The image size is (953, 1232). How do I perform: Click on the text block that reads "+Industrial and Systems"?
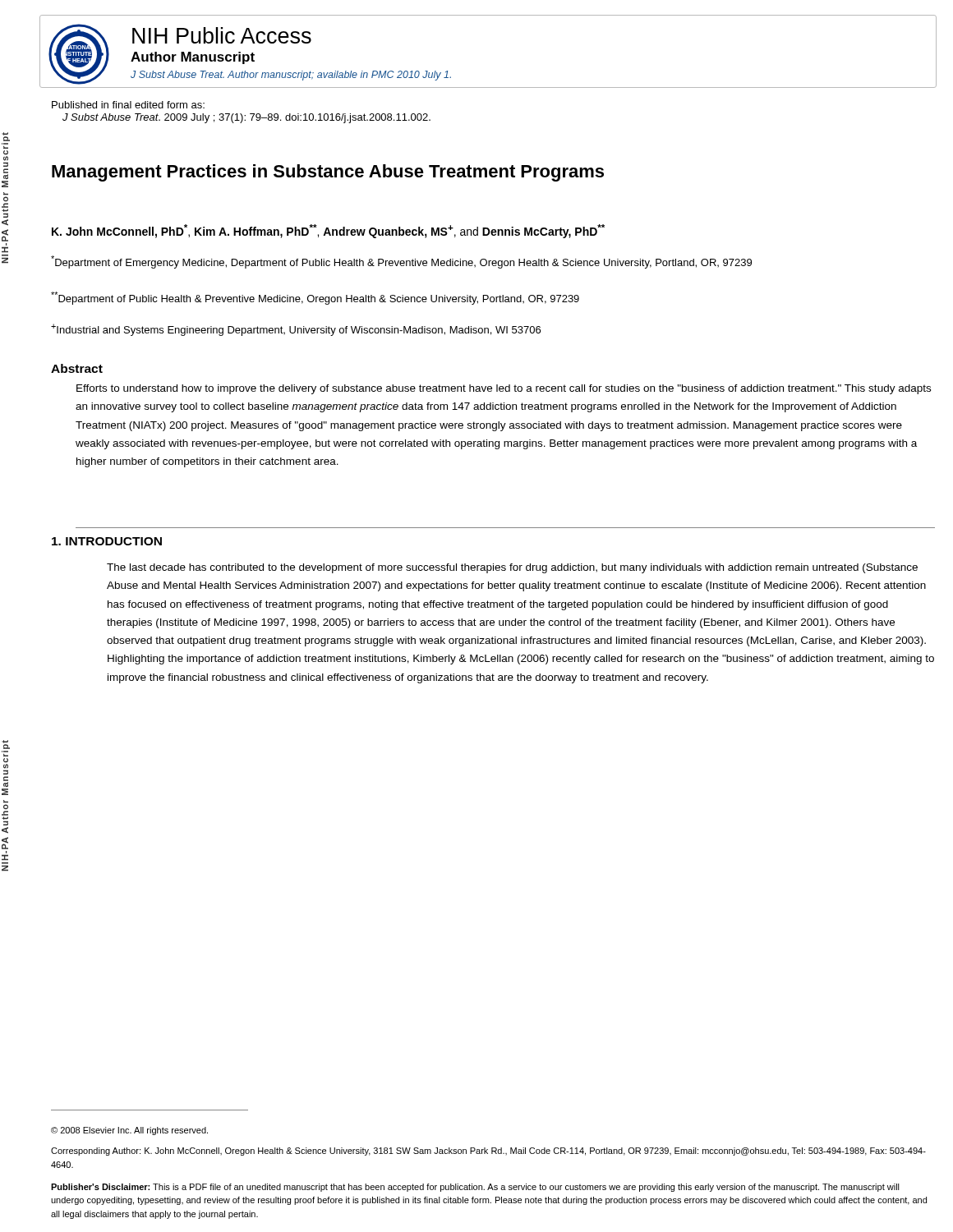click(296, 329)
